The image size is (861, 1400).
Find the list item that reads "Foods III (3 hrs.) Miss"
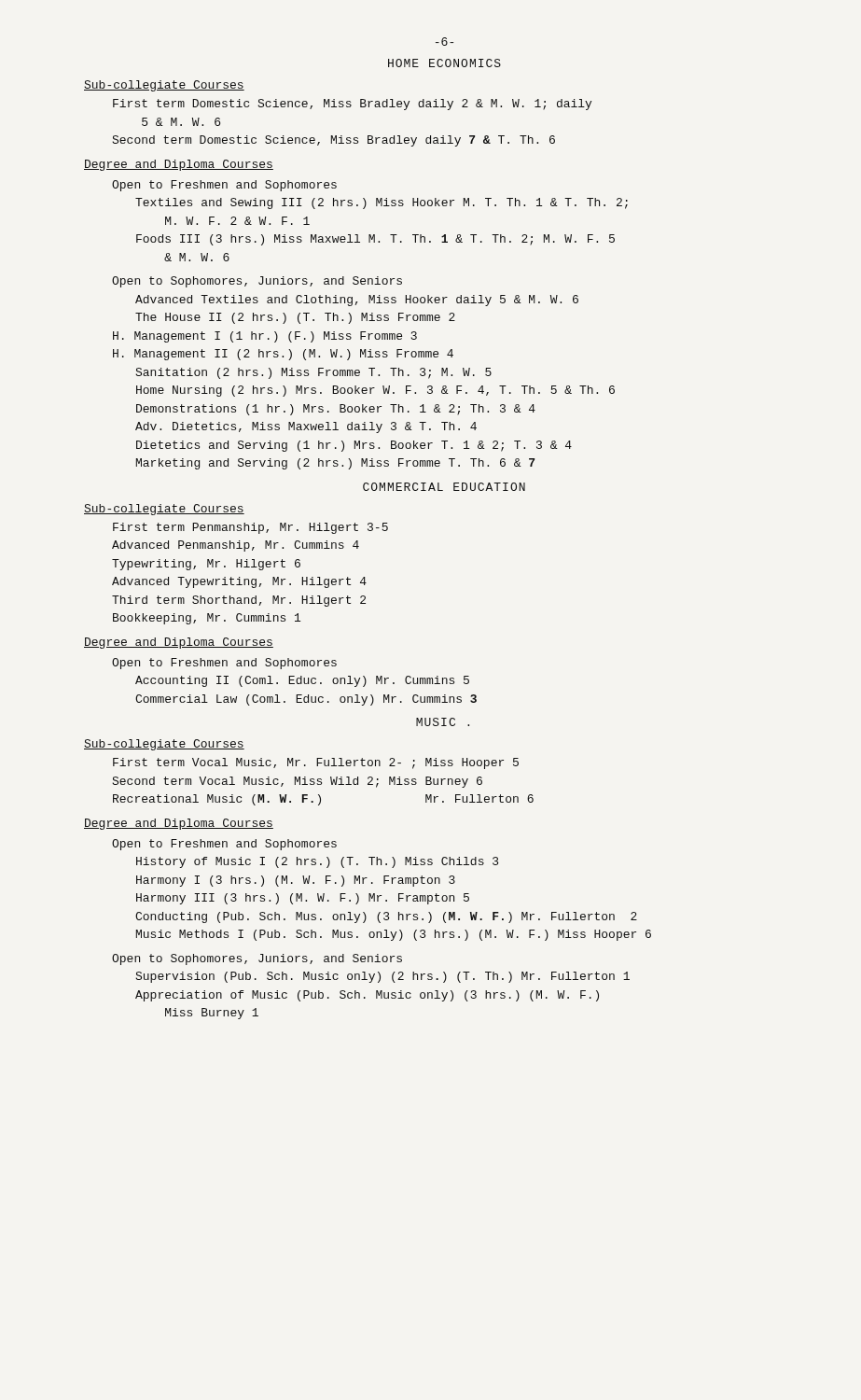coord(375,248)
